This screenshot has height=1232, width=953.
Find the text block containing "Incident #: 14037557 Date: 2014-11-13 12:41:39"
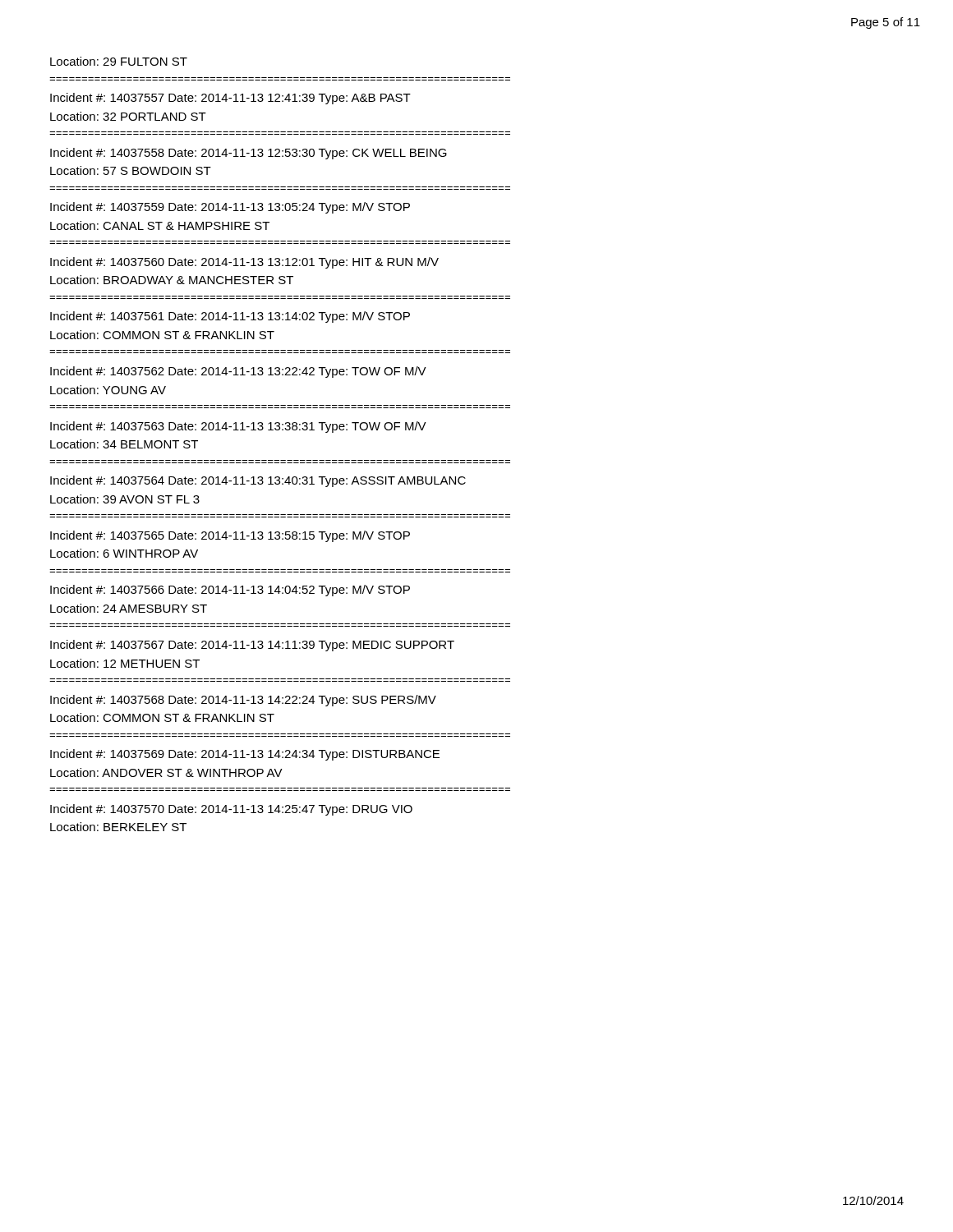click(x=230, y=99)
